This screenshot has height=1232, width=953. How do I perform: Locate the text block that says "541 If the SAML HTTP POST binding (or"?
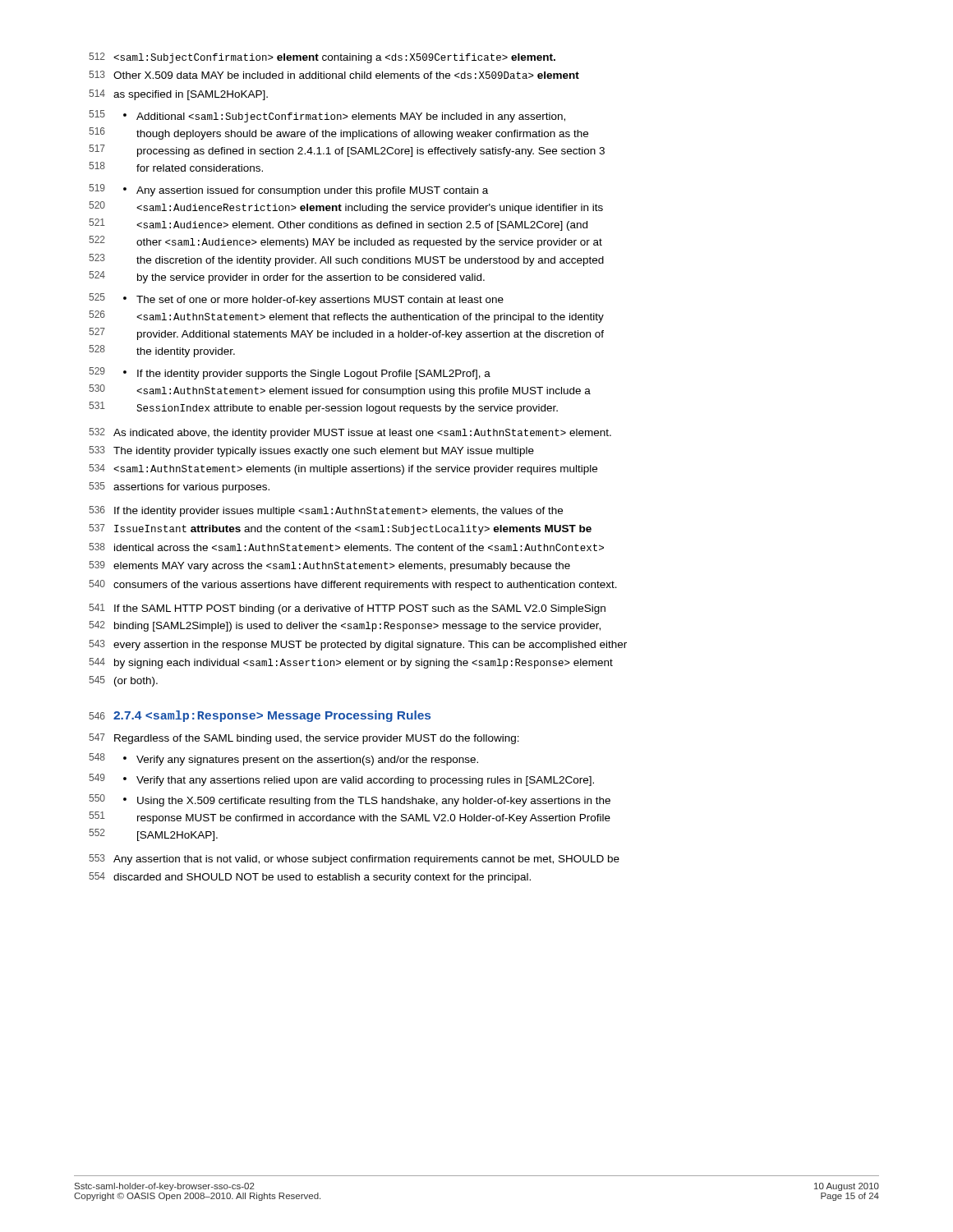[x=476, y=645]
